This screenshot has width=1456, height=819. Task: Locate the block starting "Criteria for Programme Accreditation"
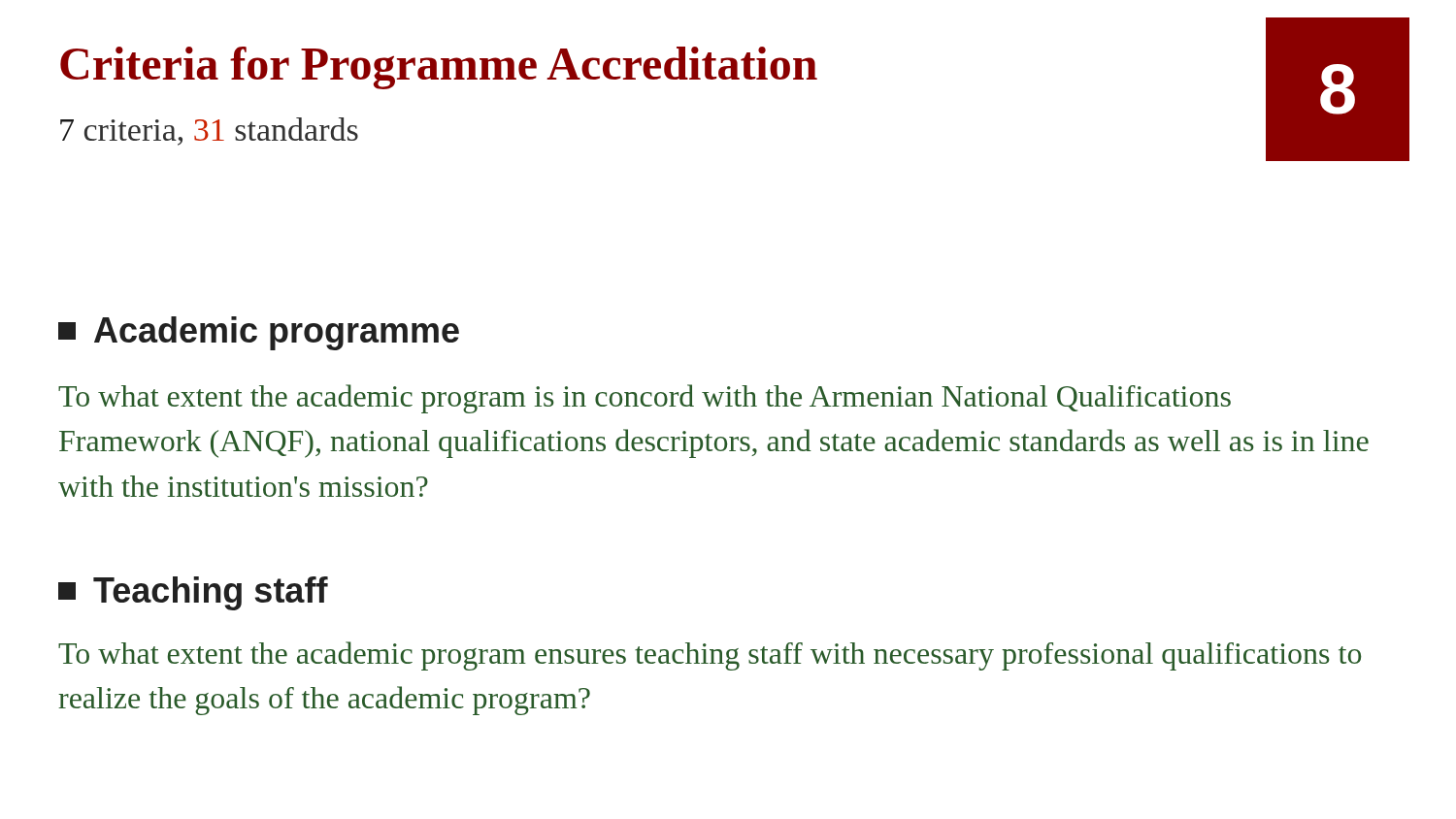pos(592,93)
